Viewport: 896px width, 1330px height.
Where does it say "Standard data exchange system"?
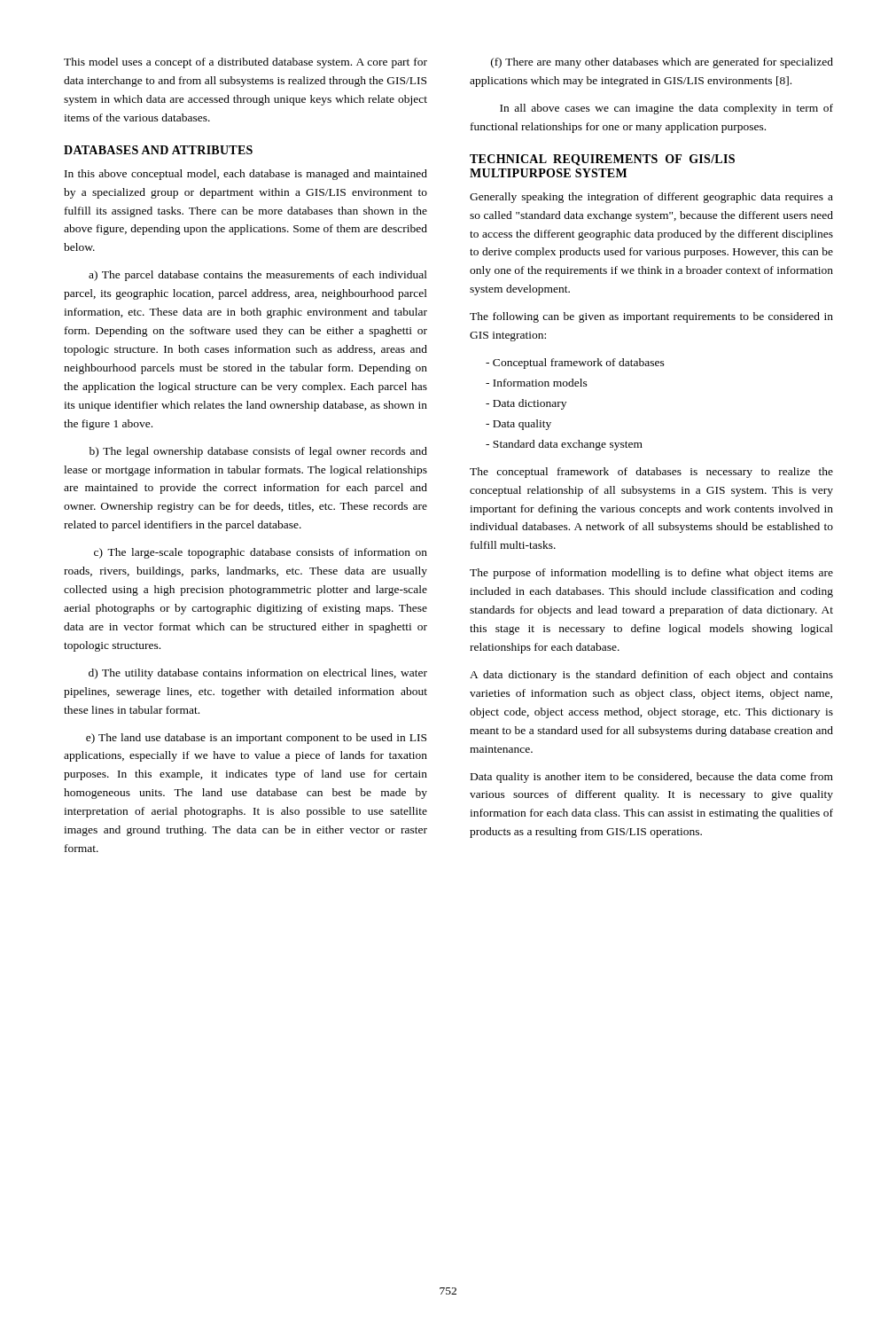pos(564,444)
